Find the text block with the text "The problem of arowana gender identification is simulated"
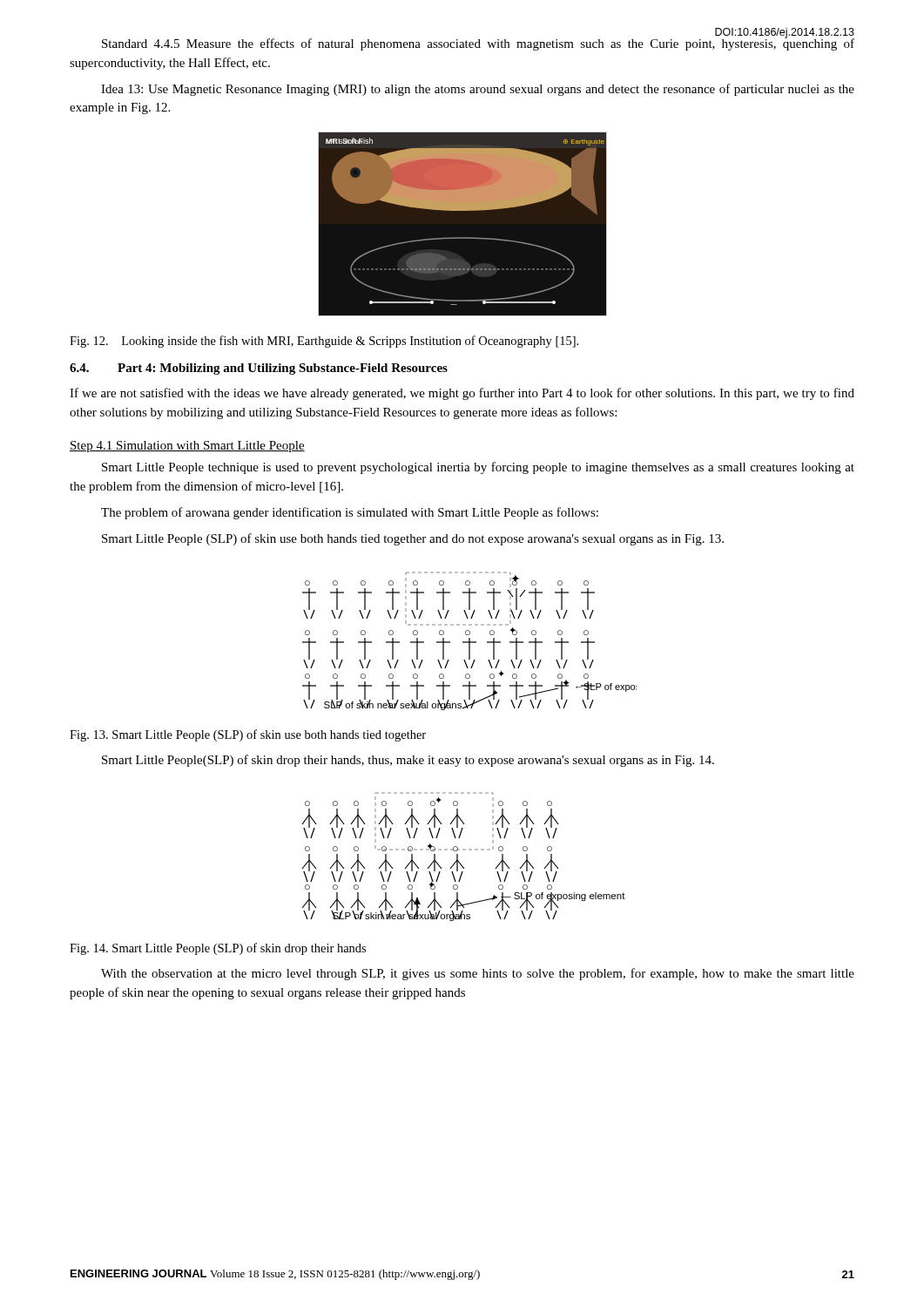Viewport: 924px width, 1307px height. pos(350,512)
